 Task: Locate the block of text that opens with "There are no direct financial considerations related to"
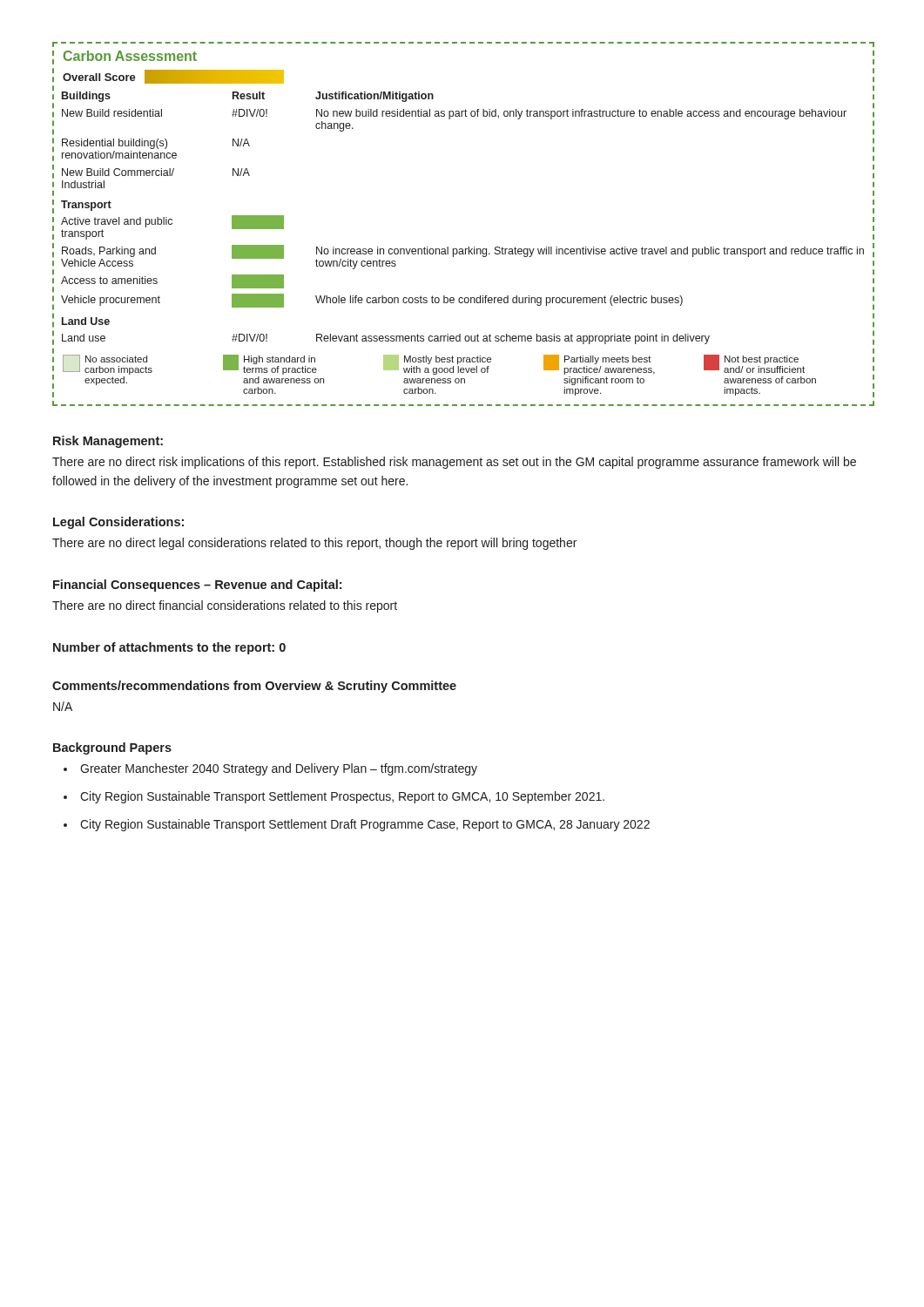coord(225,606)
